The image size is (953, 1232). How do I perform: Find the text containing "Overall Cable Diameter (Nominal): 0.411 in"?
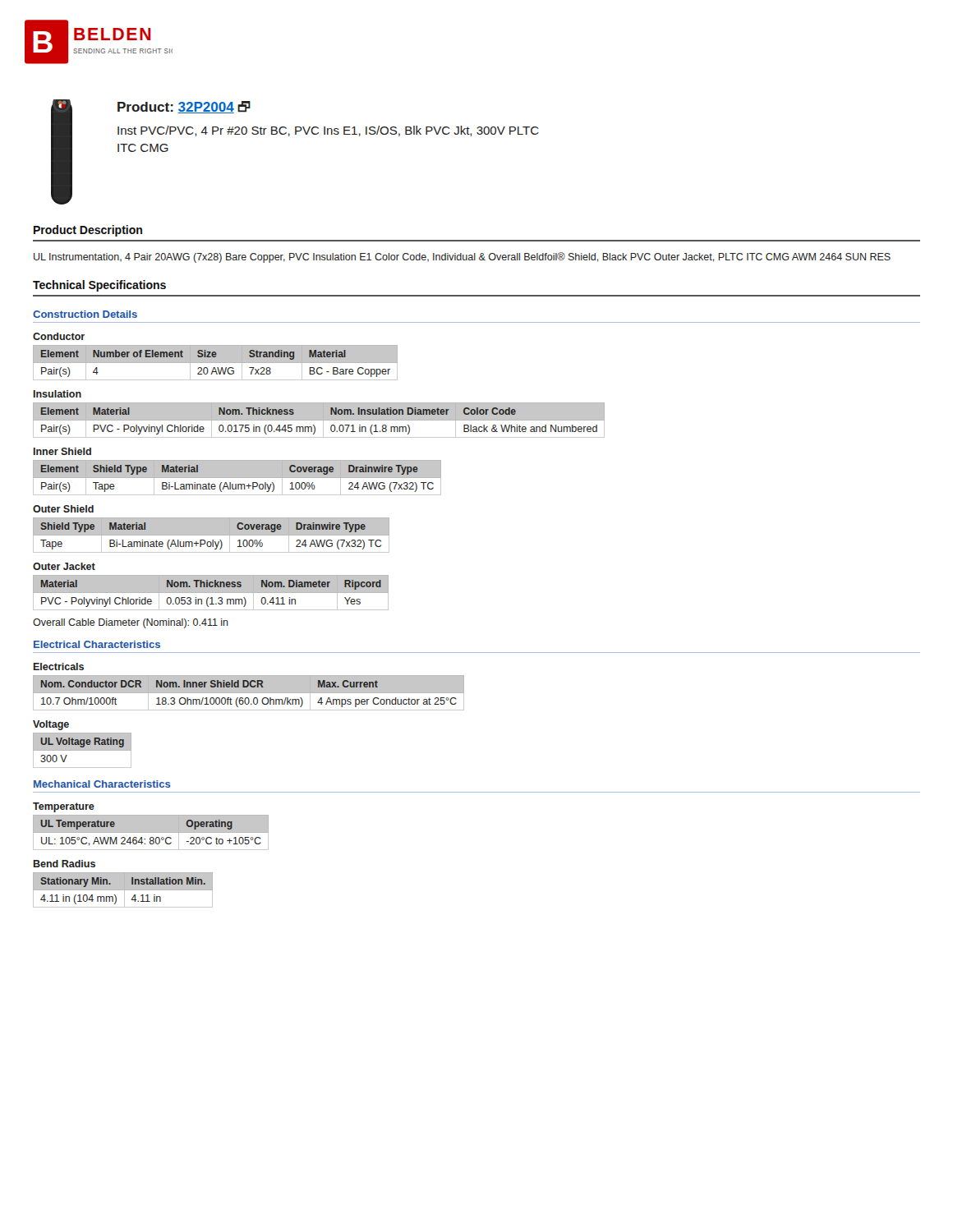click(131, 622)
